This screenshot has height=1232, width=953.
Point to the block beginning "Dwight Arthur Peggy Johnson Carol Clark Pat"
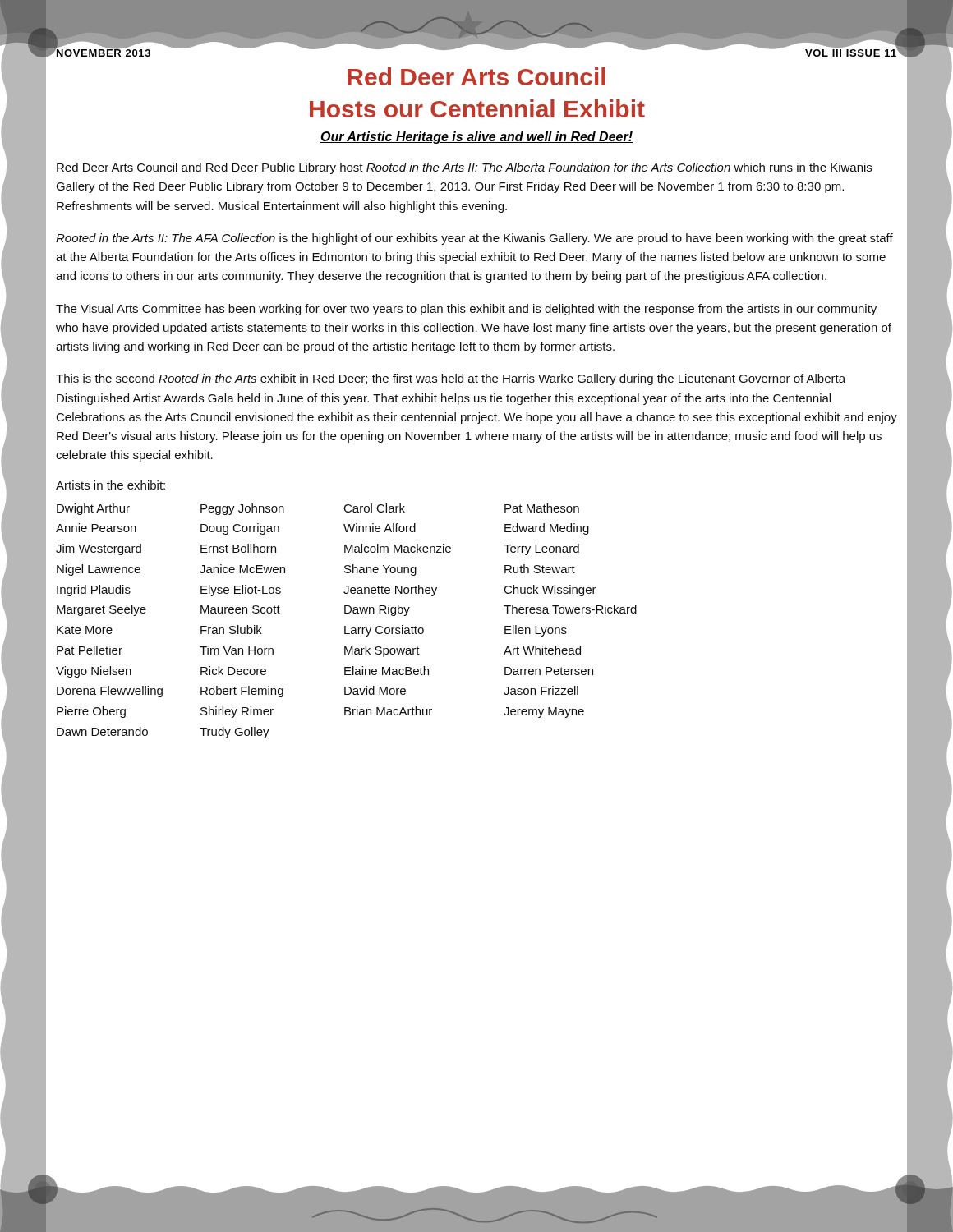coord(362,620)
